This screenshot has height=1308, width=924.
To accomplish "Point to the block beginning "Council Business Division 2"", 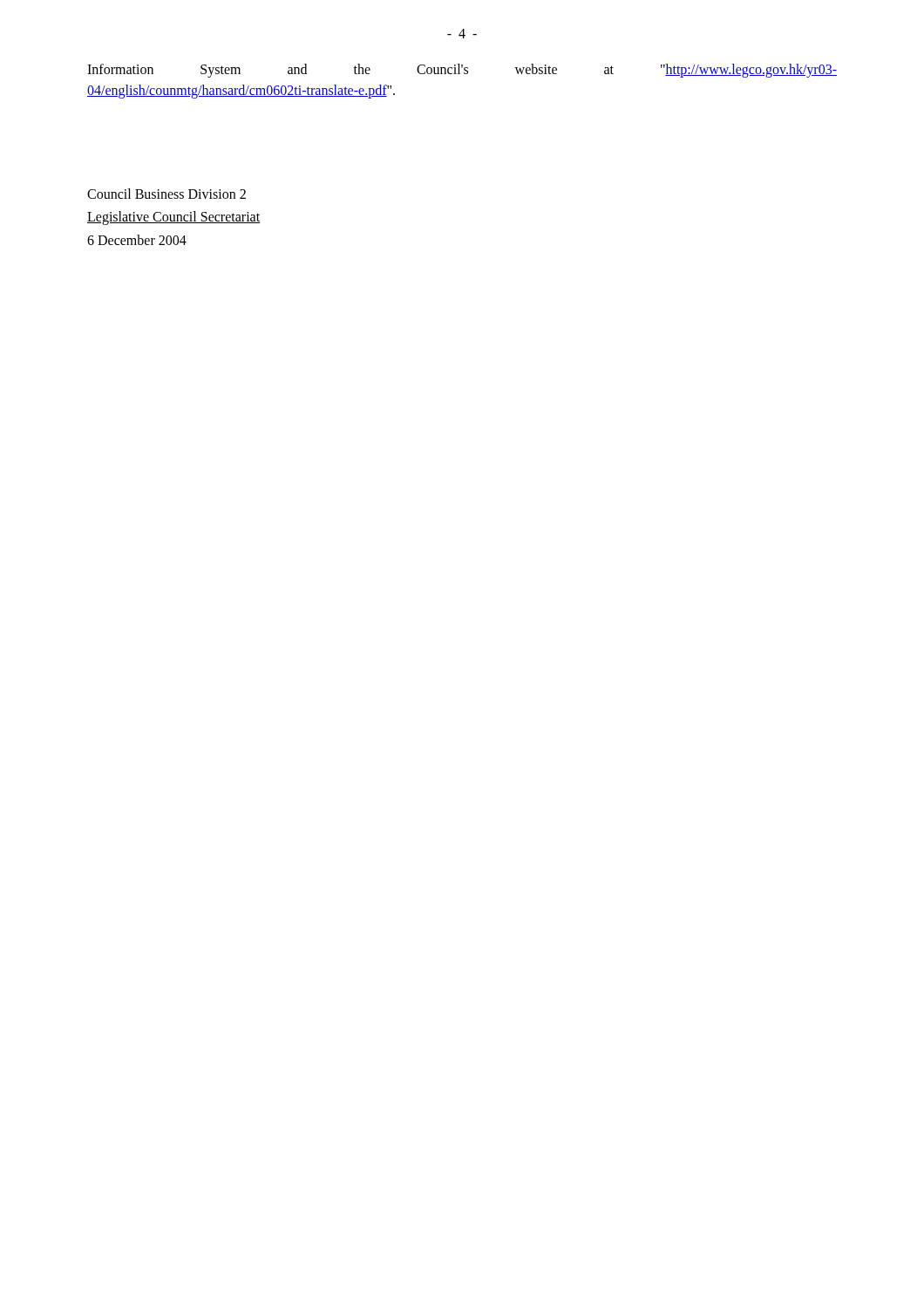I will (x=174, y=217).
